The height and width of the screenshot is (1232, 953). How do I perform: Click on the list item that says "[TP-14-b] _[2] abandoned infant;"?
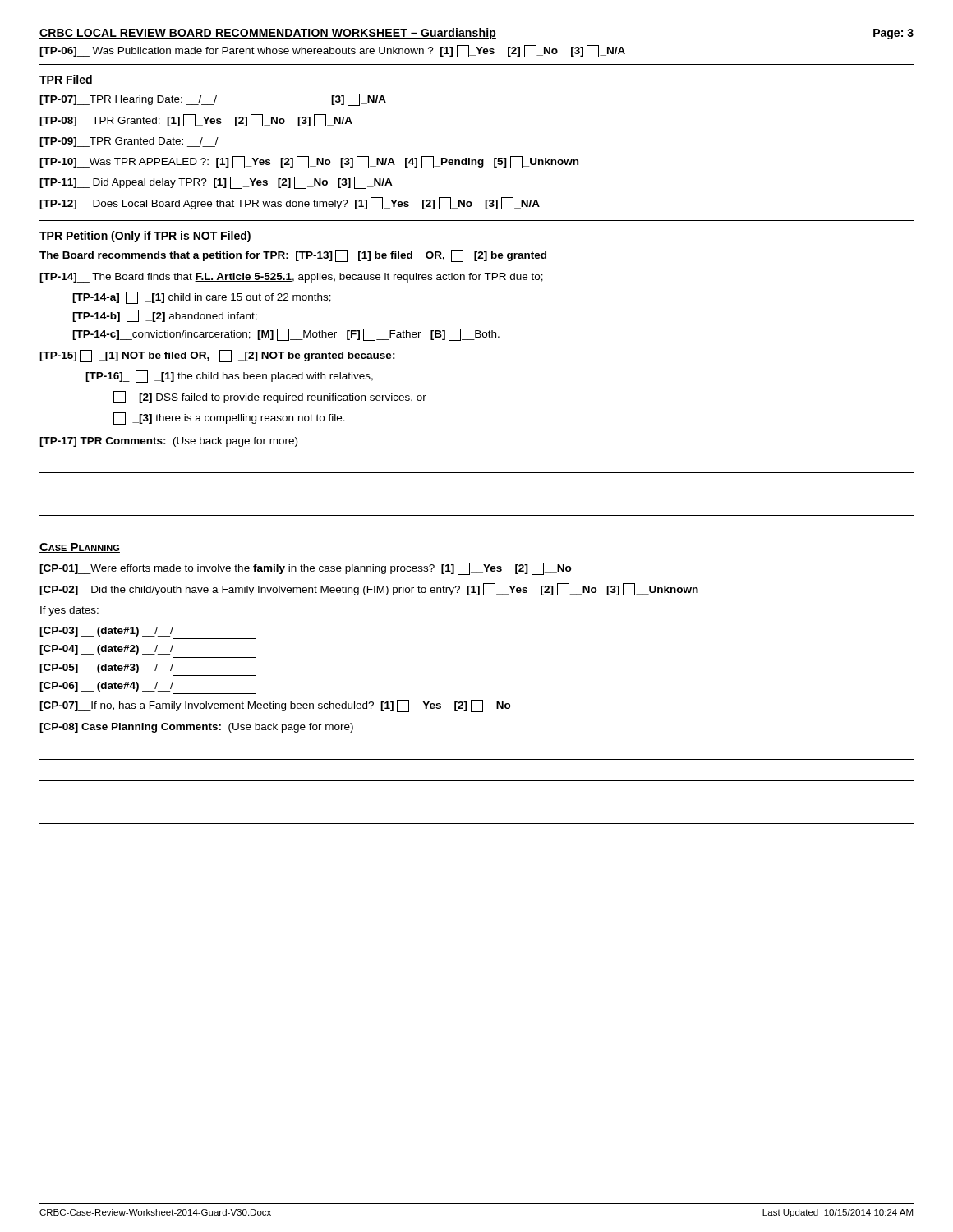coord(165,316)
